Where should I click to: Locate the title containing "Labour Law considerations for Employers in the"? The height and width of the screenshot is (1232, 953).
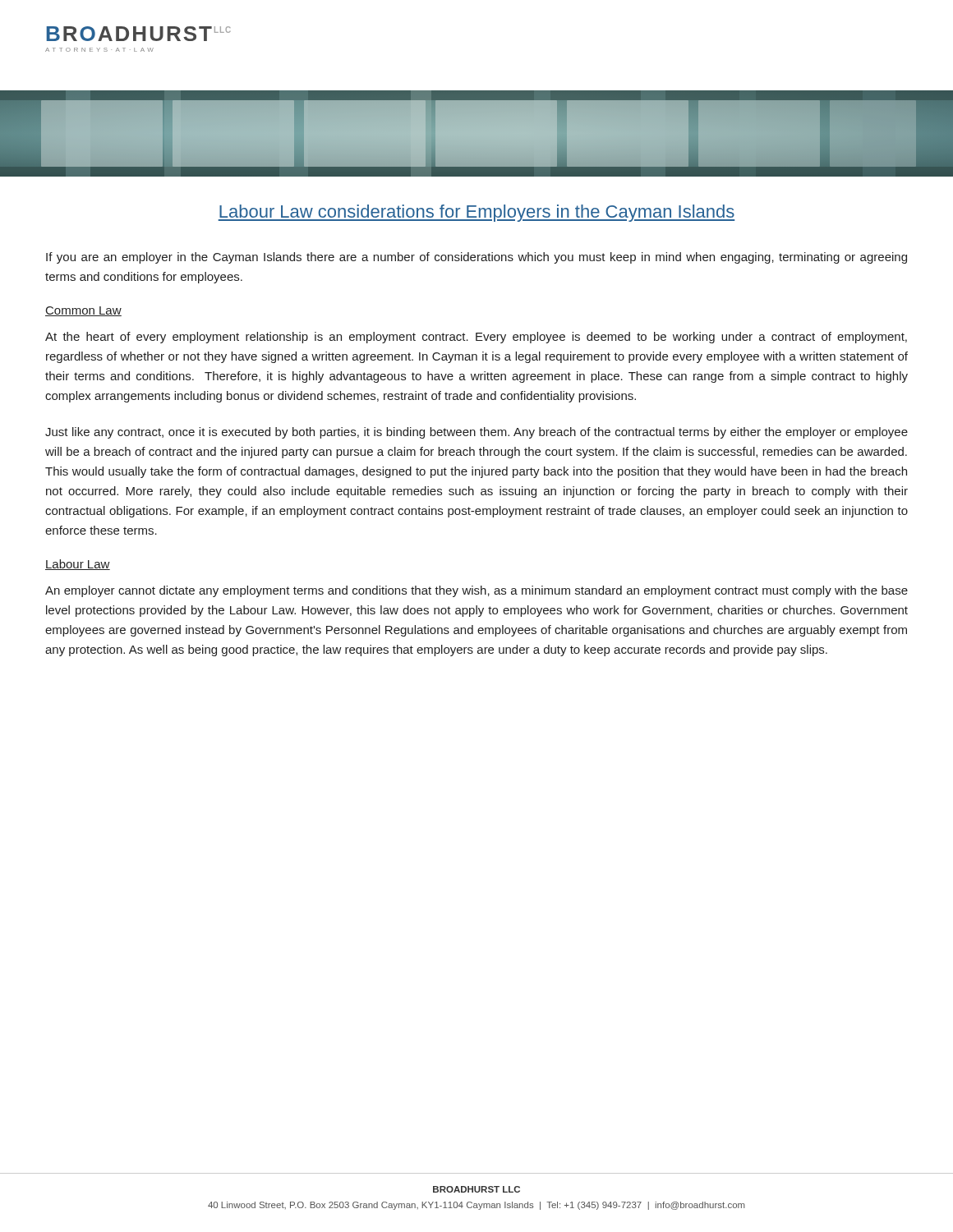[476, 211]
